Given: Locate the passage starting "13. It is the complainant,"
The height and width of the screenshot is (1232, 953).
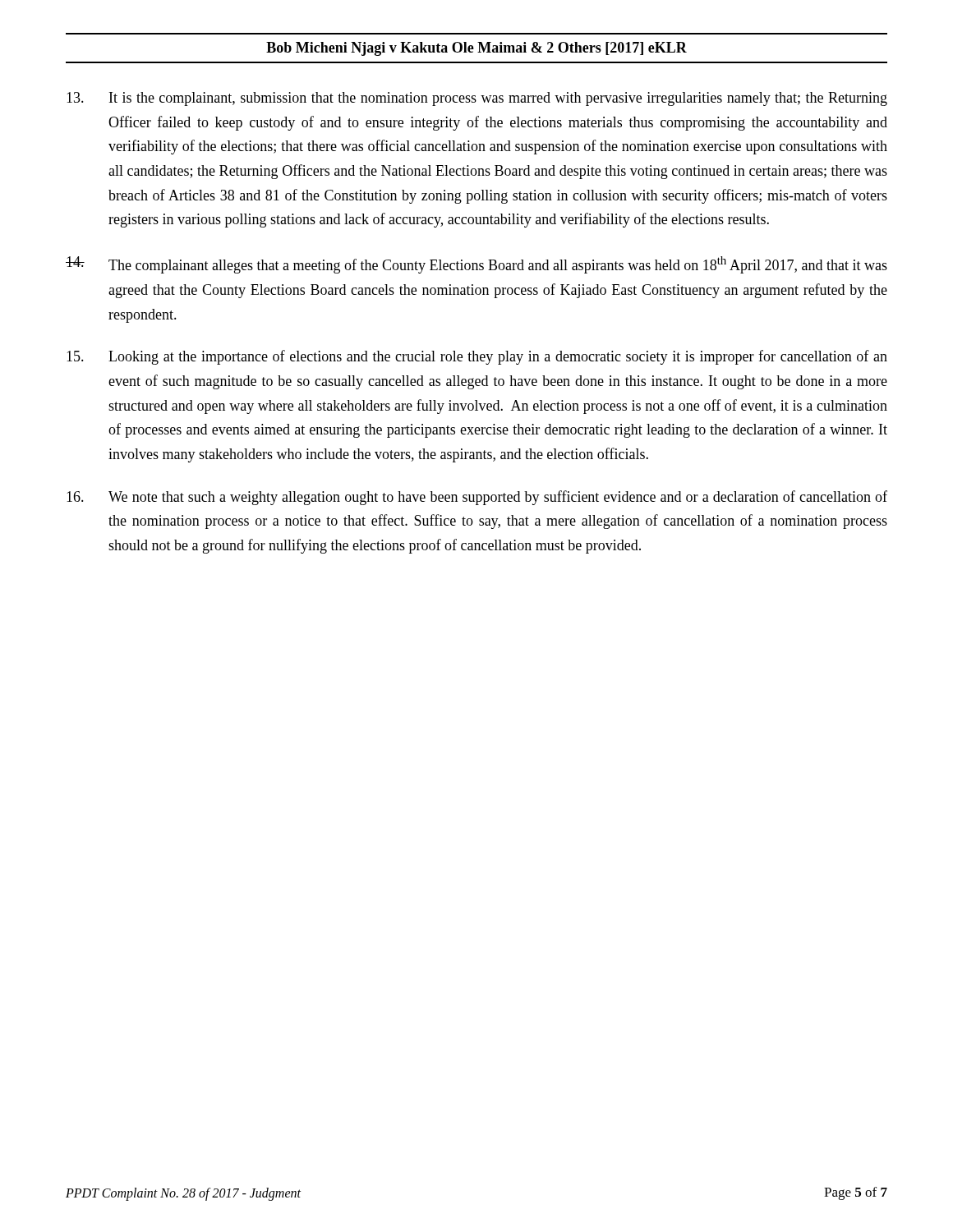Looking at the screenshot, I should pyautogui.click(x=476, y=159).
